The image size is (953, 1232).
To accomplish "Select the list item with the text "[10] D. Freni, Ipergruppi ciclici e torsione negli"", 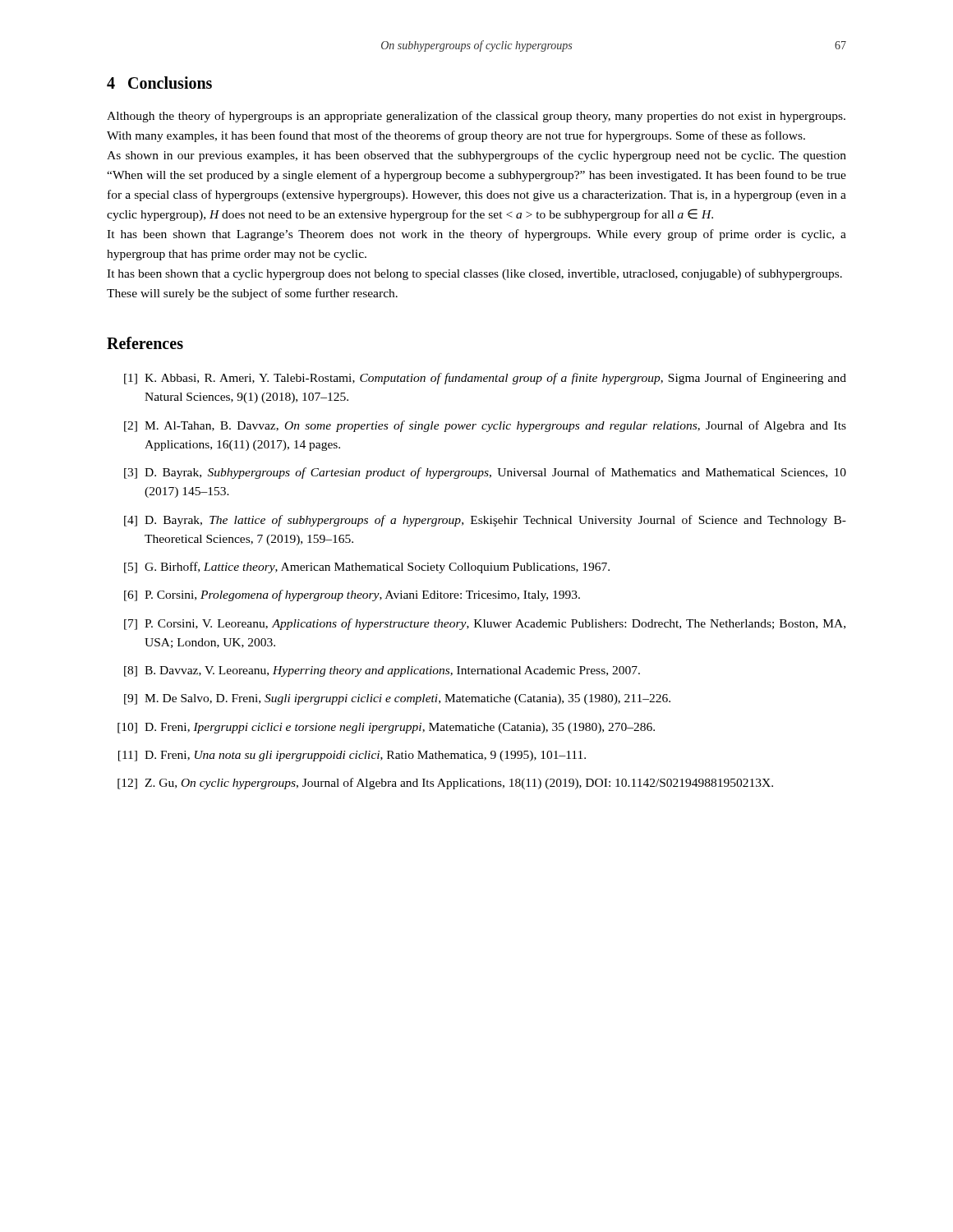I will [476, 726].
